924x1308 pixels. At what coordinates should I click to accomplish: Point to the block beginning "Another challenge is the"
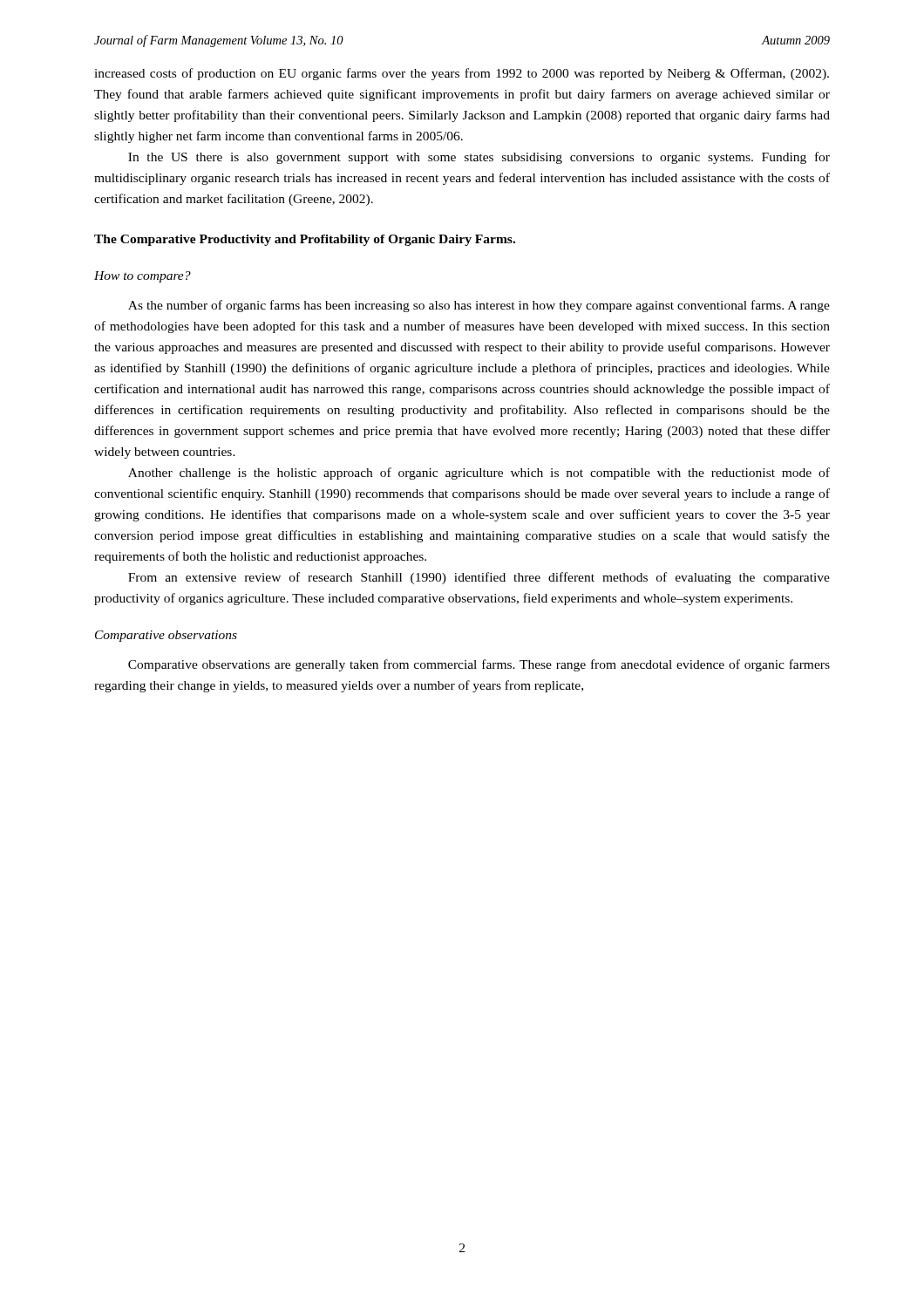click(462, 515)
